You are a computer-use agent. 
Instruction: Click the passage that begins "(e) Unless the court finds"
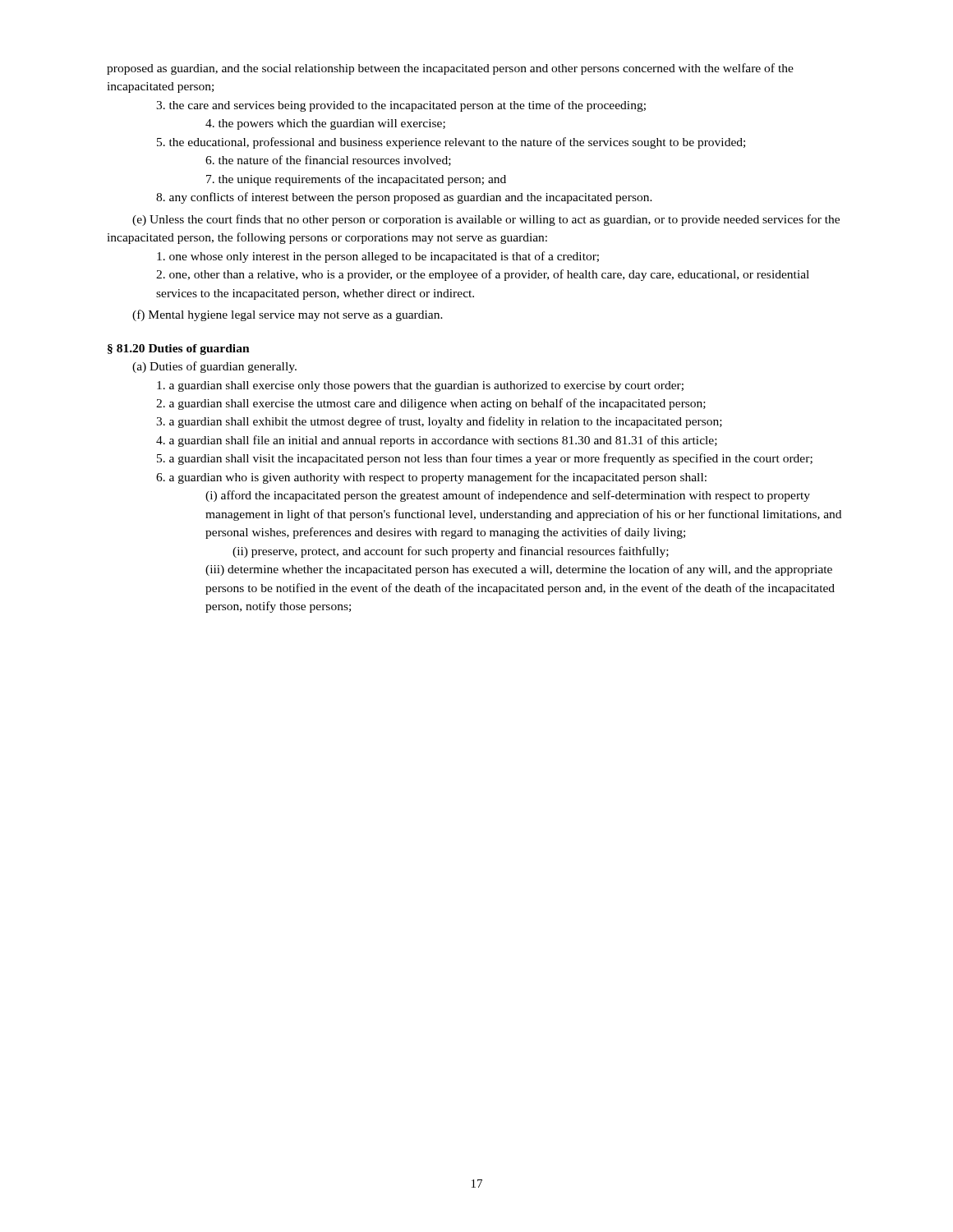tap(476, 229)
